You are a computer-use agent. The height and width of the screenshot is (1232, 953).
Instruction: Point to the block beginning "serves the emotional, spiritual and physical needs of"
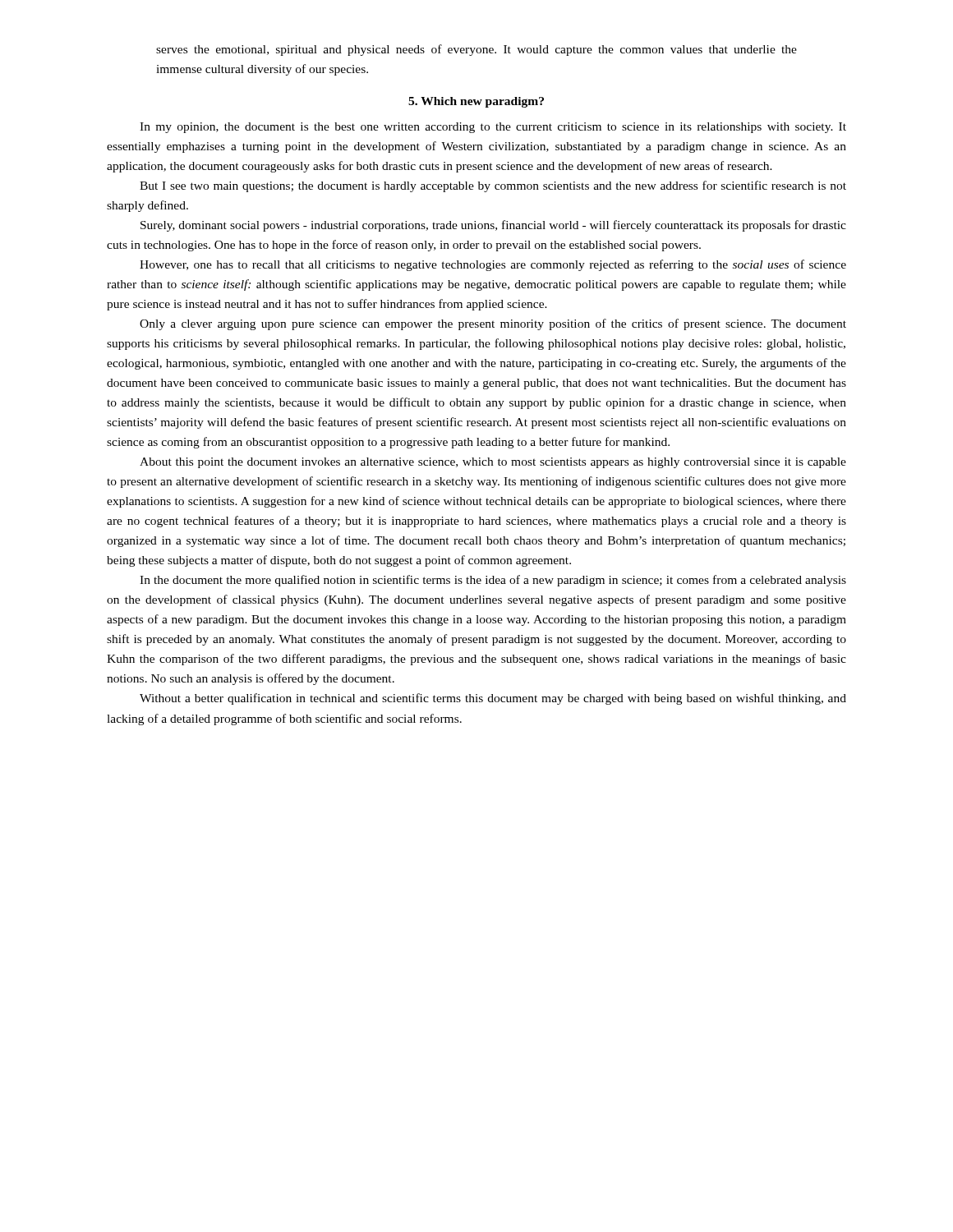pyautogui.click(x=476, y=59)
